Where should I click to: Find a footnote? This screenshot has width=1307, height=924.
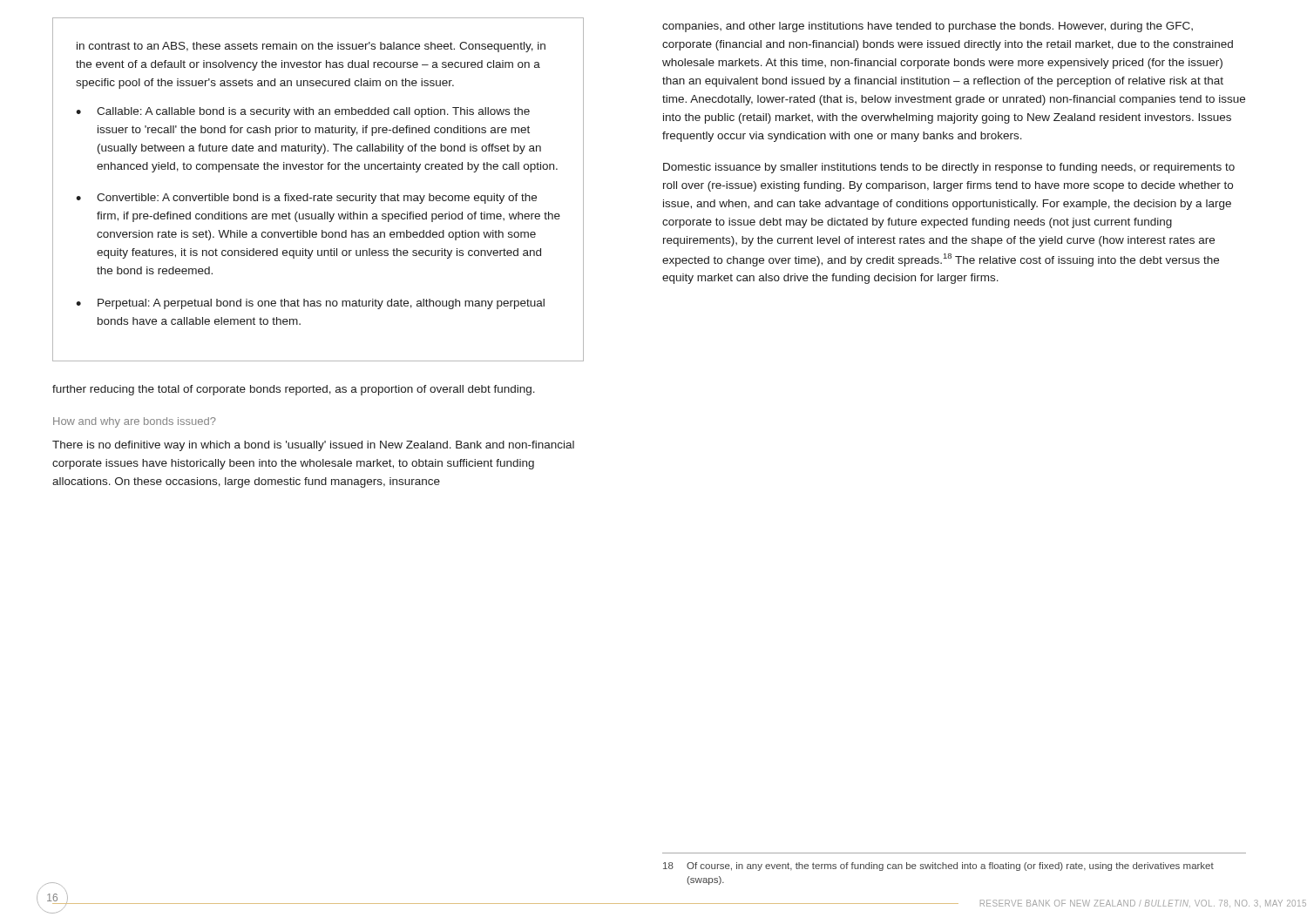coord(954,873)
